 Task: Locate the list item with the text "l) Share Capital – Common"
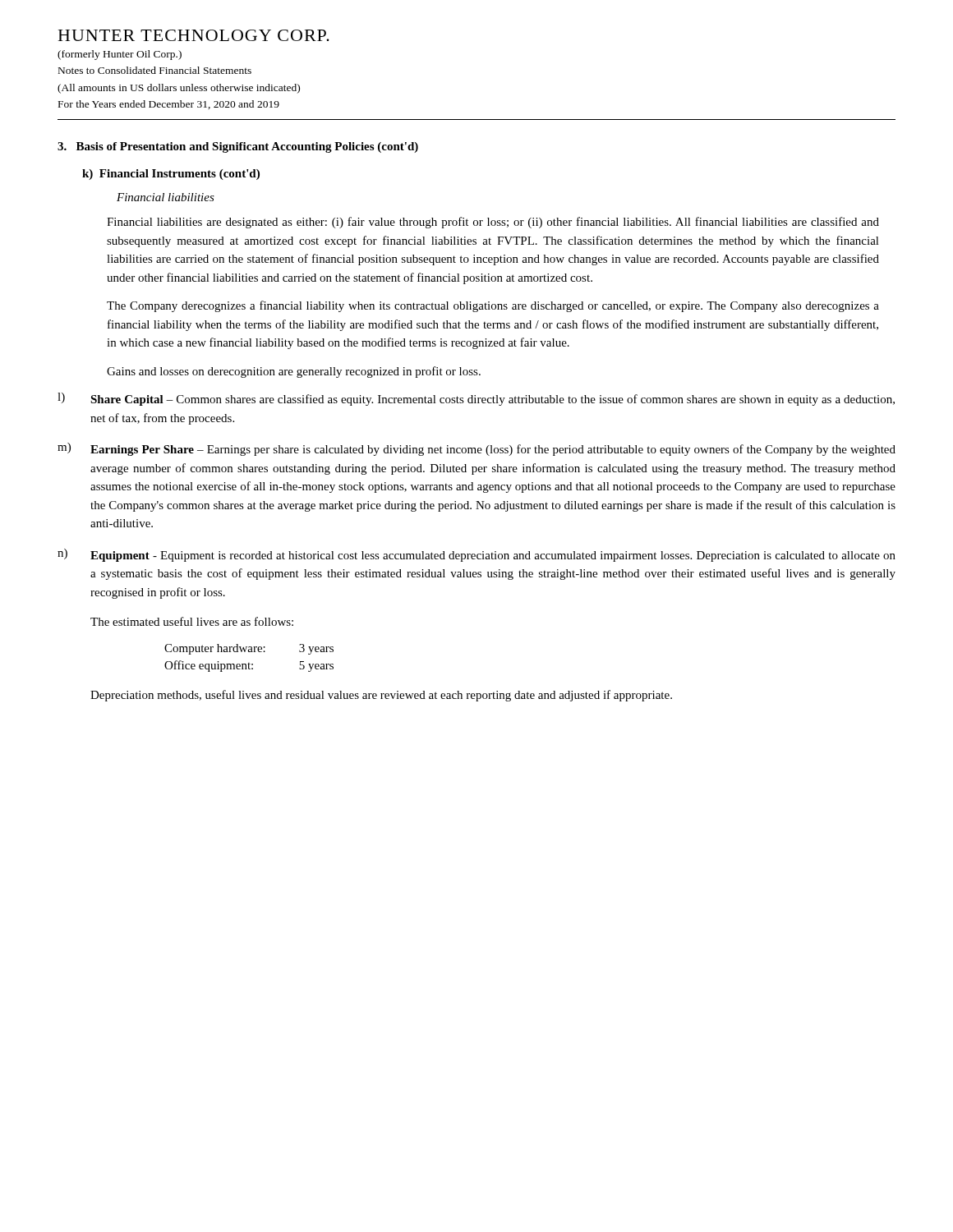point(476,409)
